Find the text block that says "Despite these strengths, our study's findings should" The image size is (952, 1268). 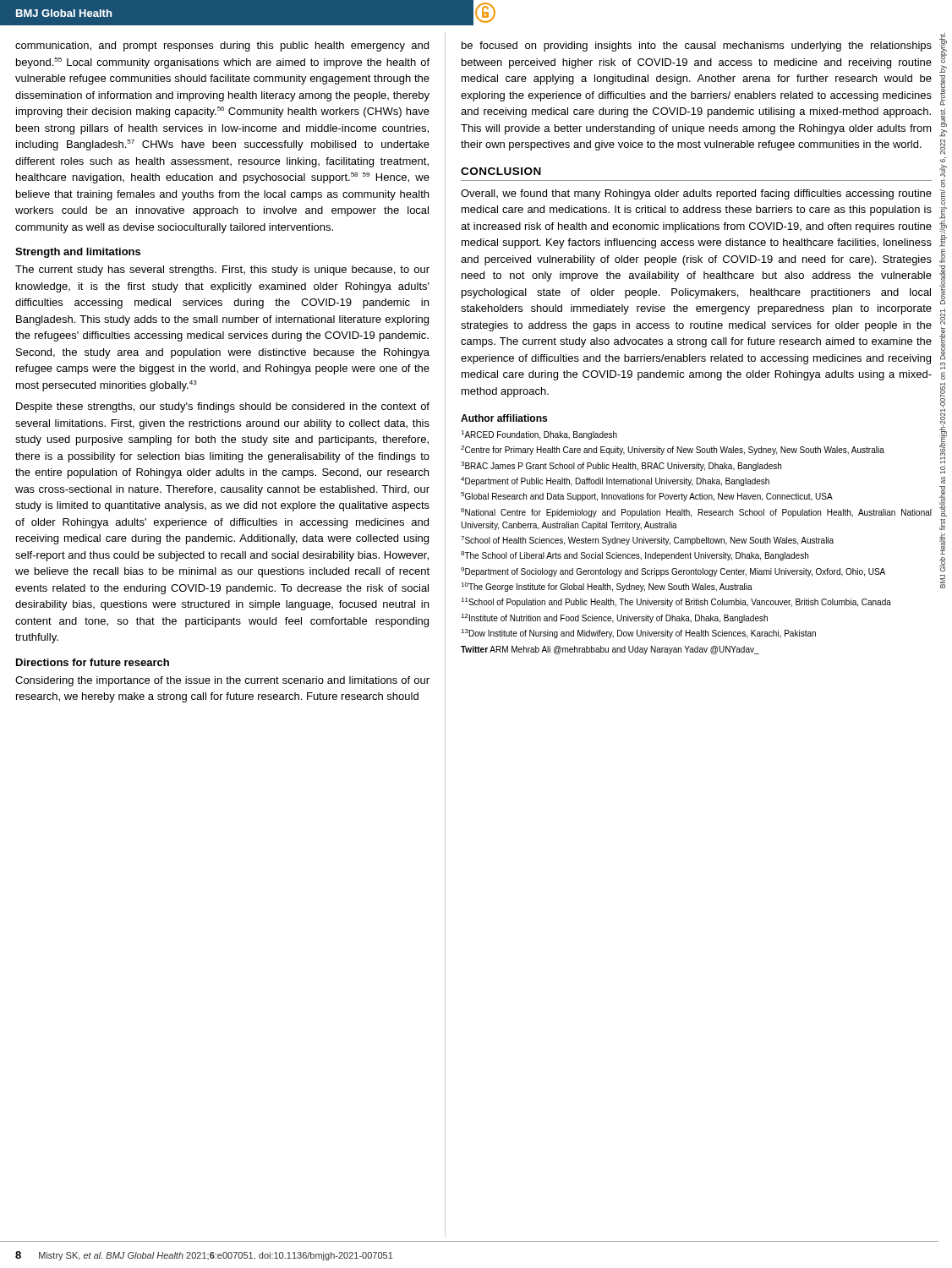222,522
